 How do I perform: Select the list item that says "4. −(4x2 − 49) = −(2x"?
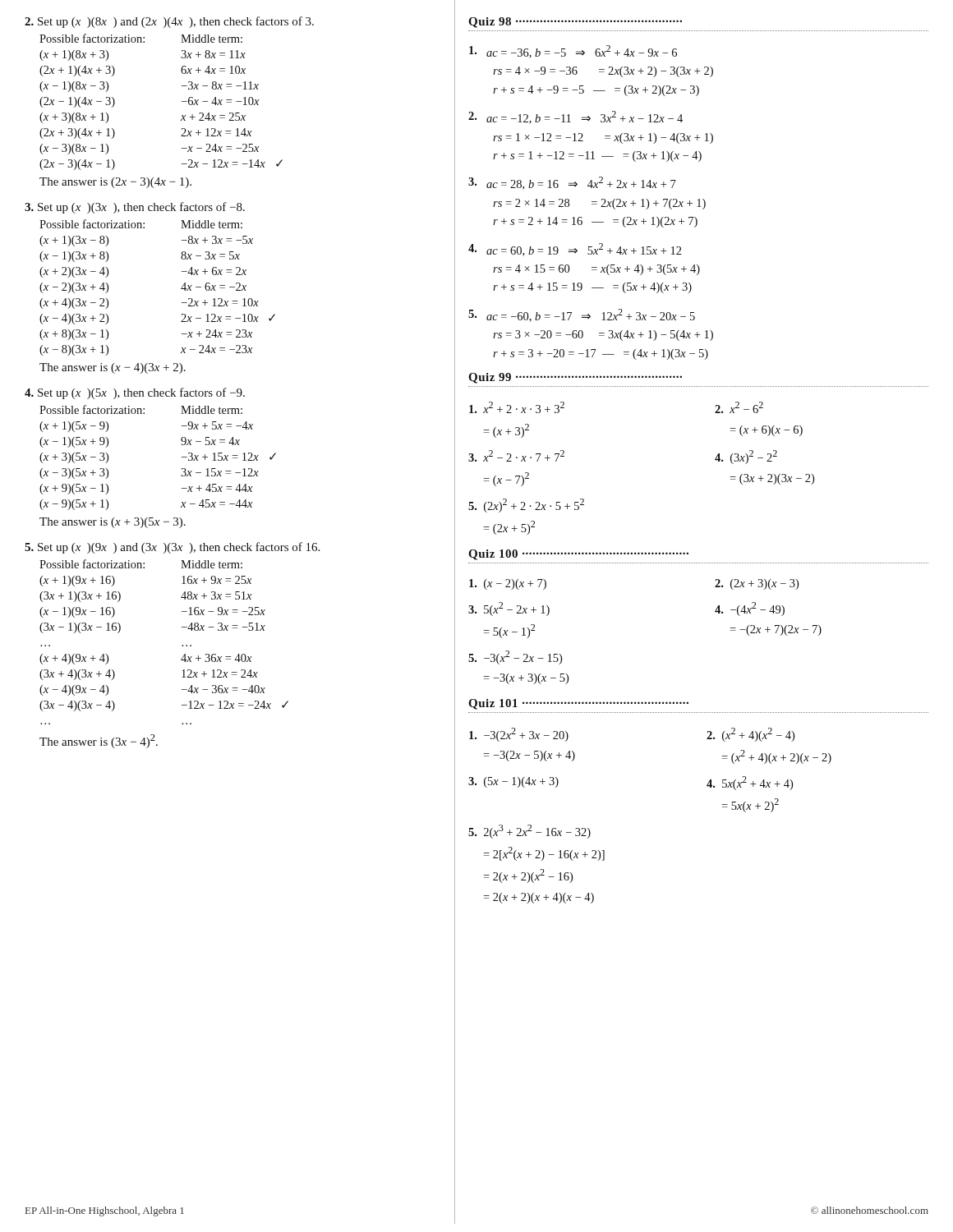click(768, 618)
